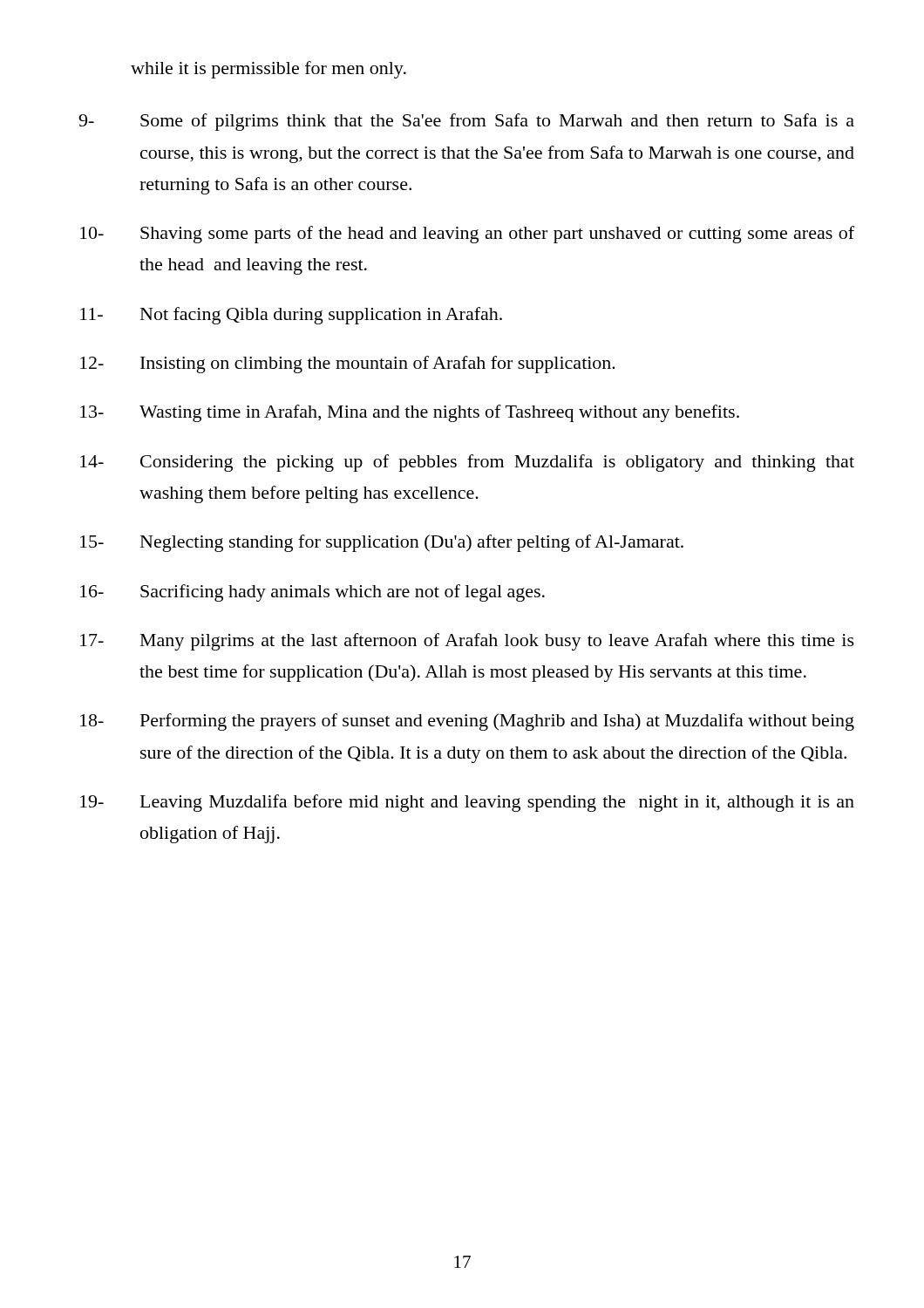Viewport: 924px width, 1308px height.
Task: Where is the passage that starts "12- Insisting on"?
Action: click(466, 363)
